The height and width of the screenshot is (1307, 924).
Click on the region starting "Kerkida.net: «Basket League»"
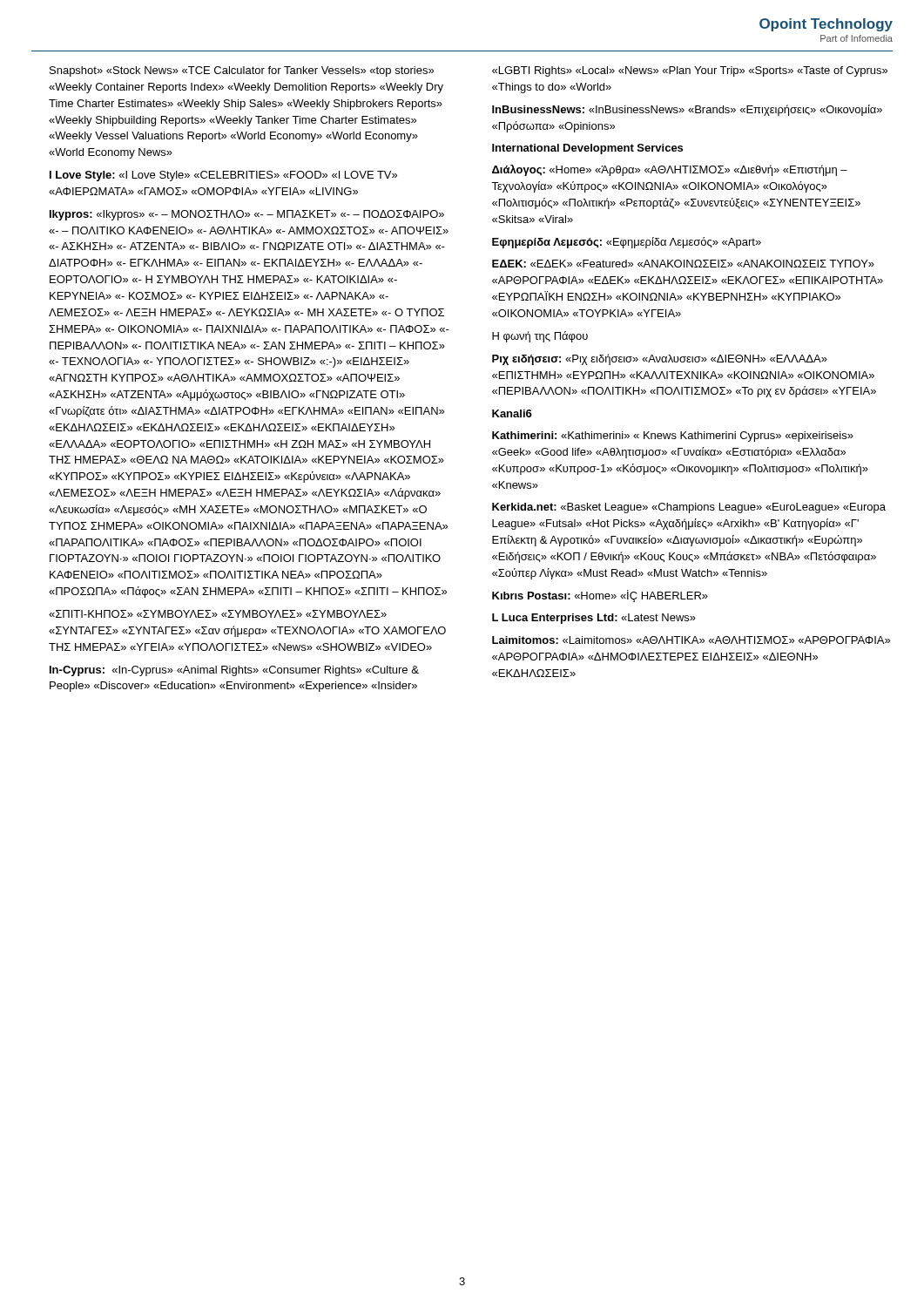click(689, 540)
